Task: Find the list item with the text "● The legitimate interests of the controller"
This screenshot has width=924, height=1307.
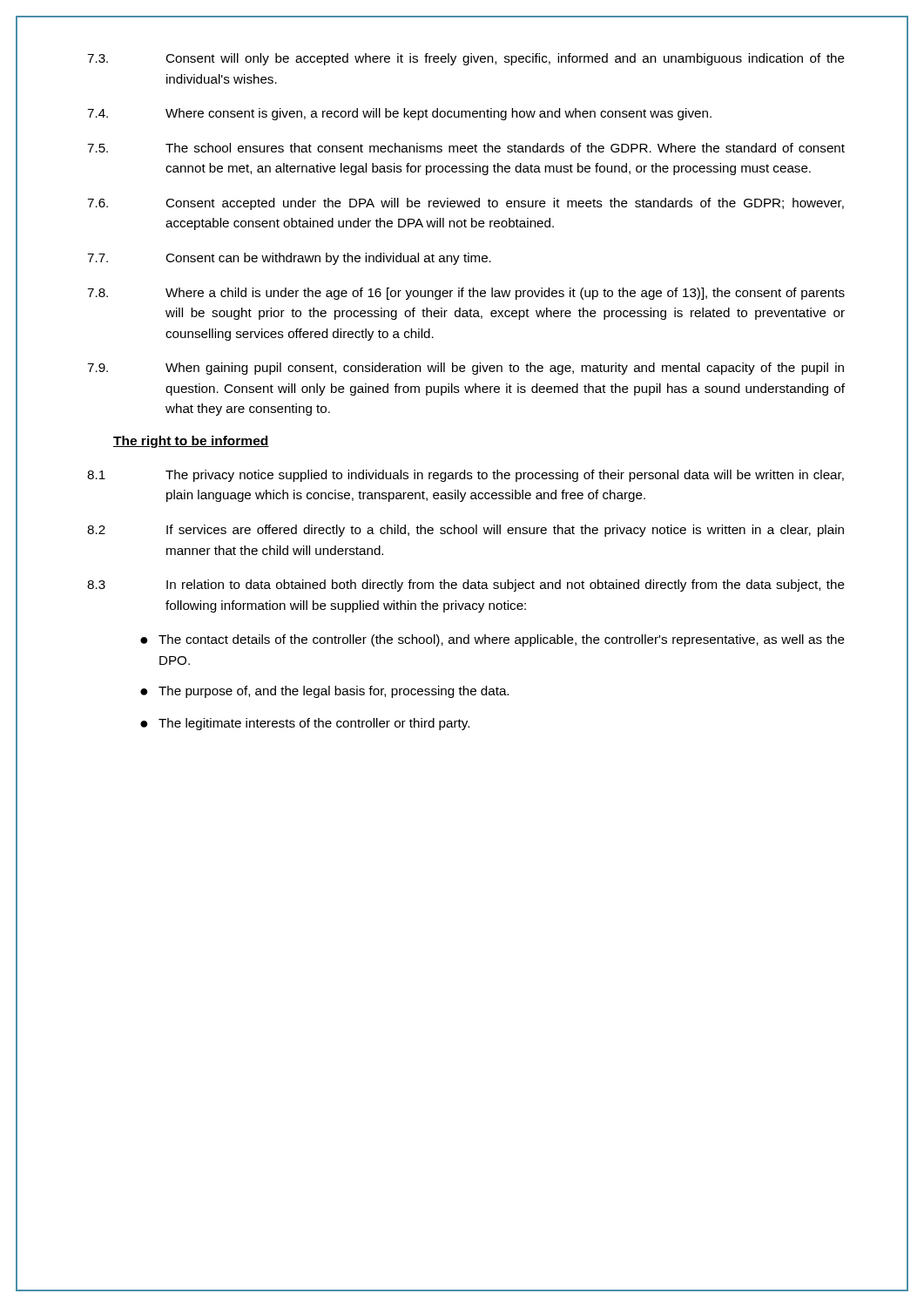Action: (305, 724)
